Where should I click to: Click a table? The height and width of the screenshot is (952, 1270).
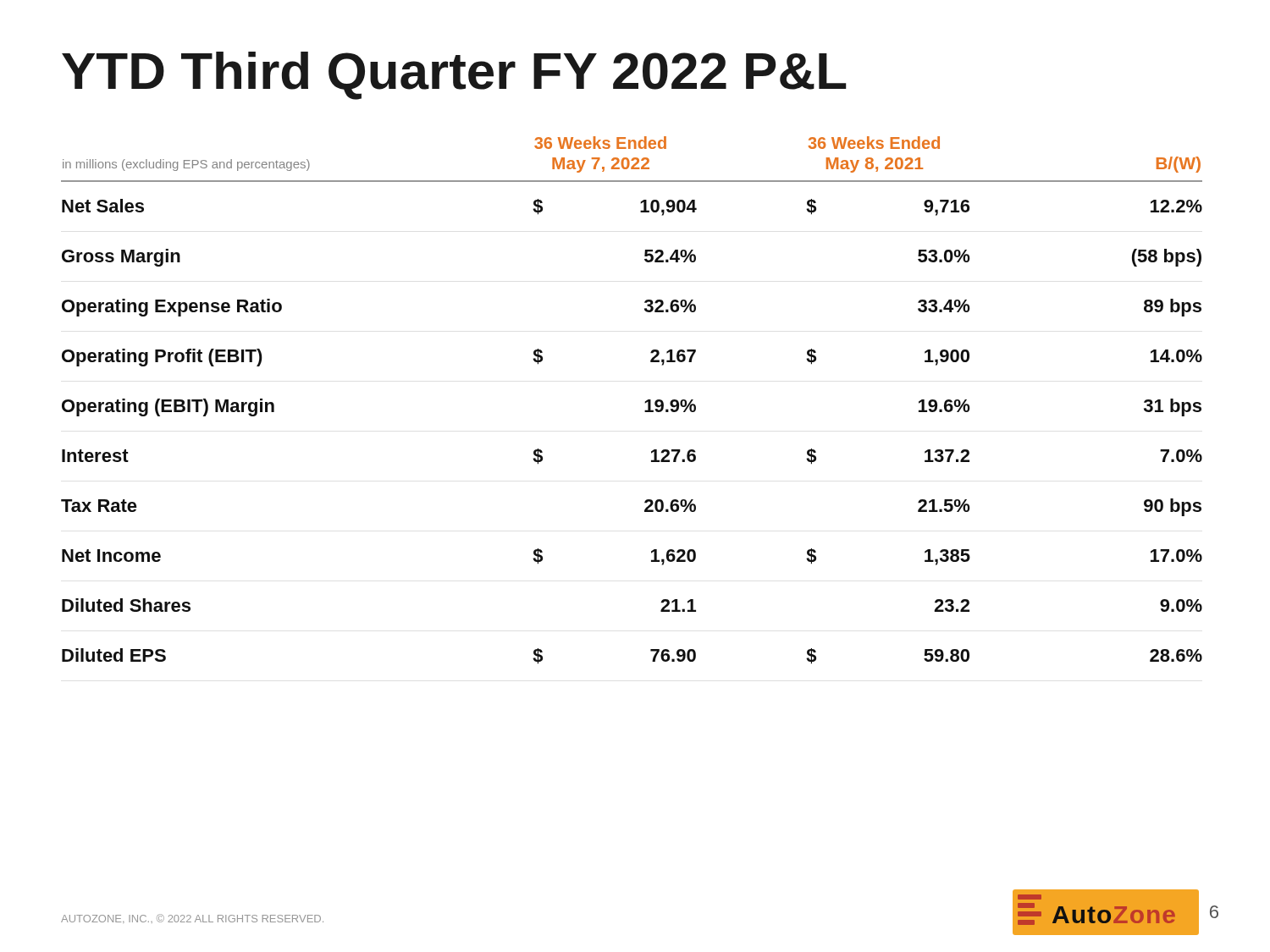pos(632,403)
